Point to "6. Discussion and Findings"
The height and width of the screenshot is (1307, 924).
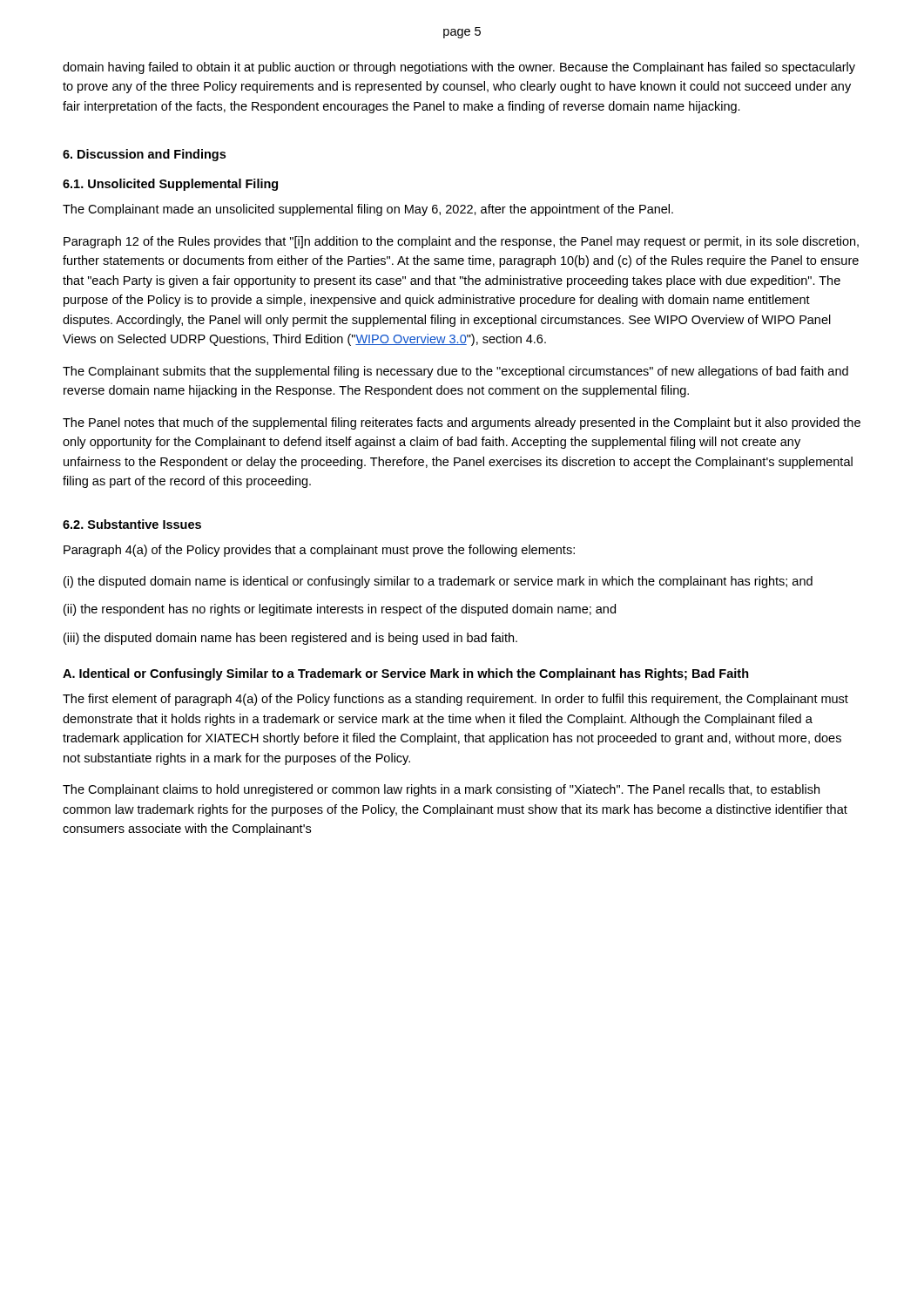click(144, 155)
